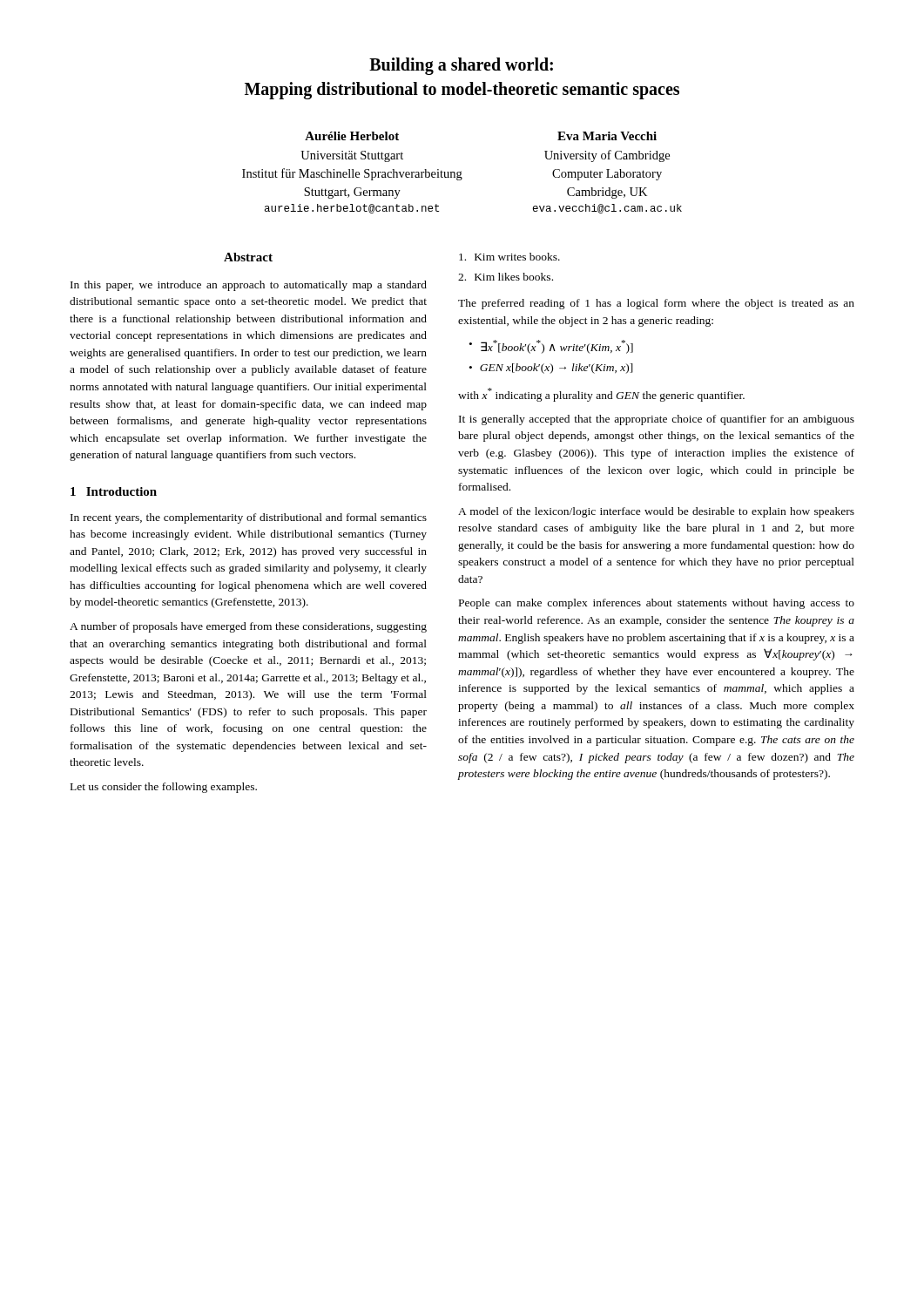Click on the text block that says "Aurélie Herbelot Universität"
Screen dimensions: 1307x924
pyautogui.click(x=352, y=172)
